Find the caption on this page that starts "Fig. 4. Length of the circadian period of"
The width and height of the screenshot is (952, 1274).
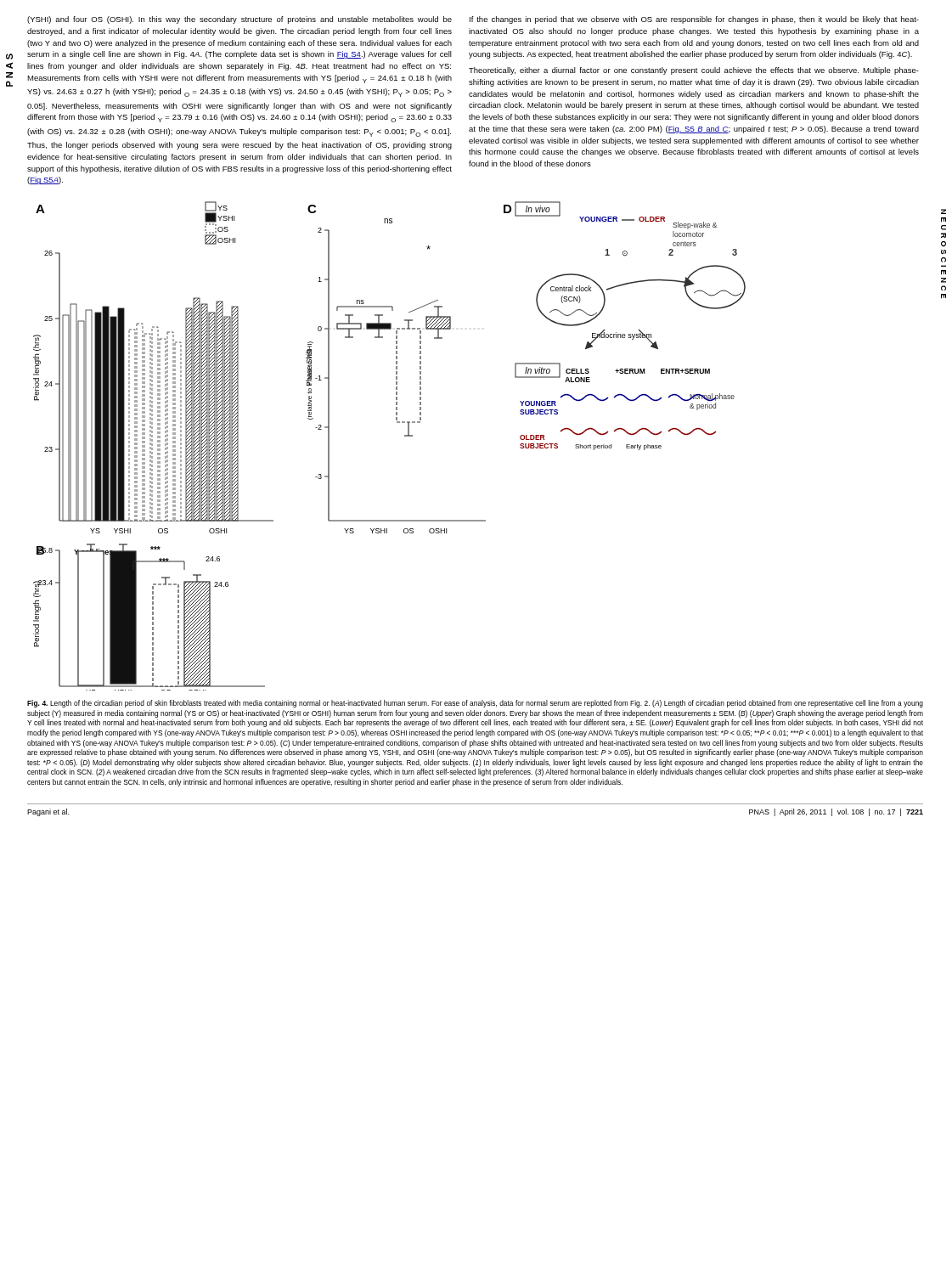[475, 743]
